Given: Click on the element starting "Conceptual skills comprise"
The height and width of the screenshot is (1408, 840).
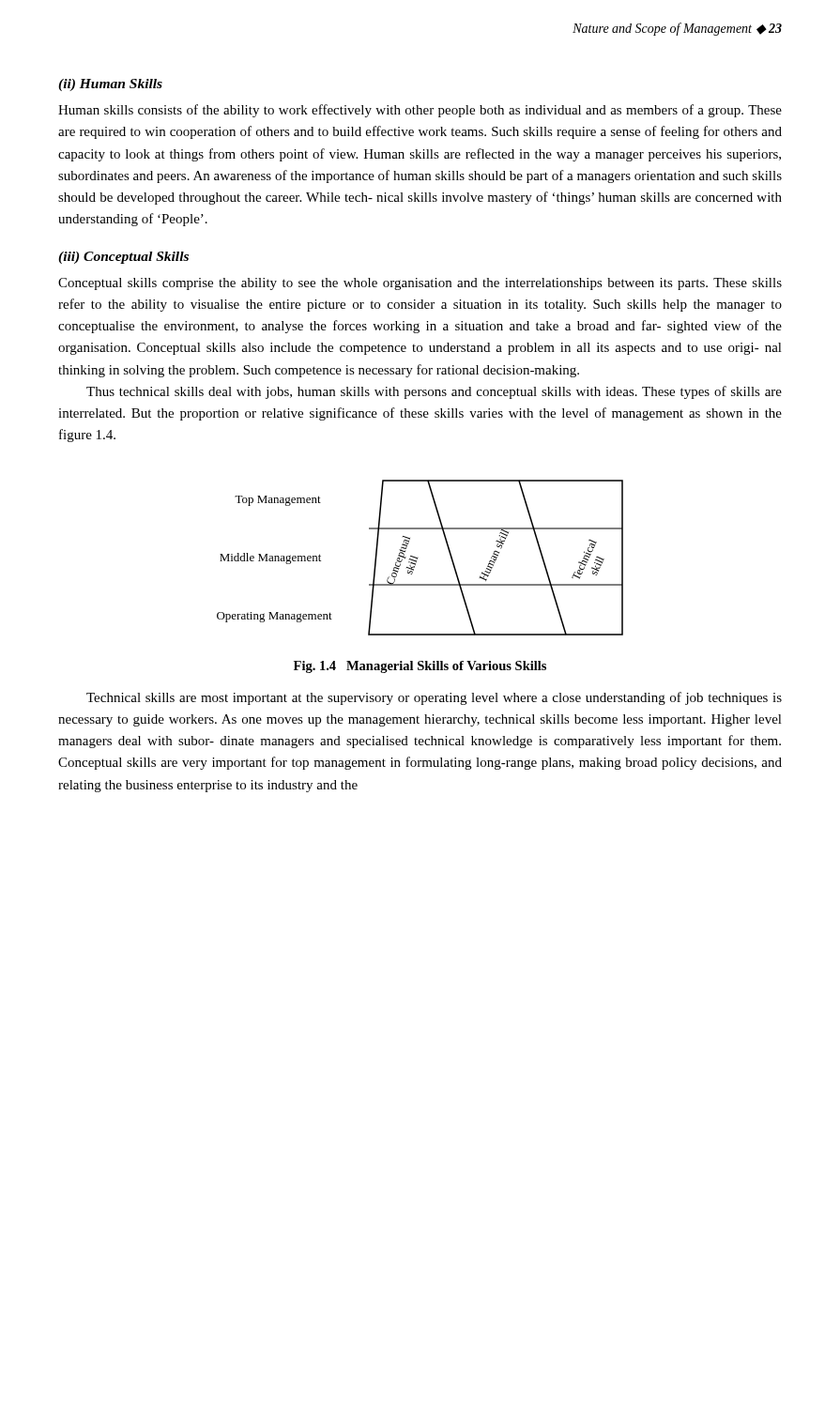Looking at the screenshot, I should pyautogui.click(x=420, y=359).
